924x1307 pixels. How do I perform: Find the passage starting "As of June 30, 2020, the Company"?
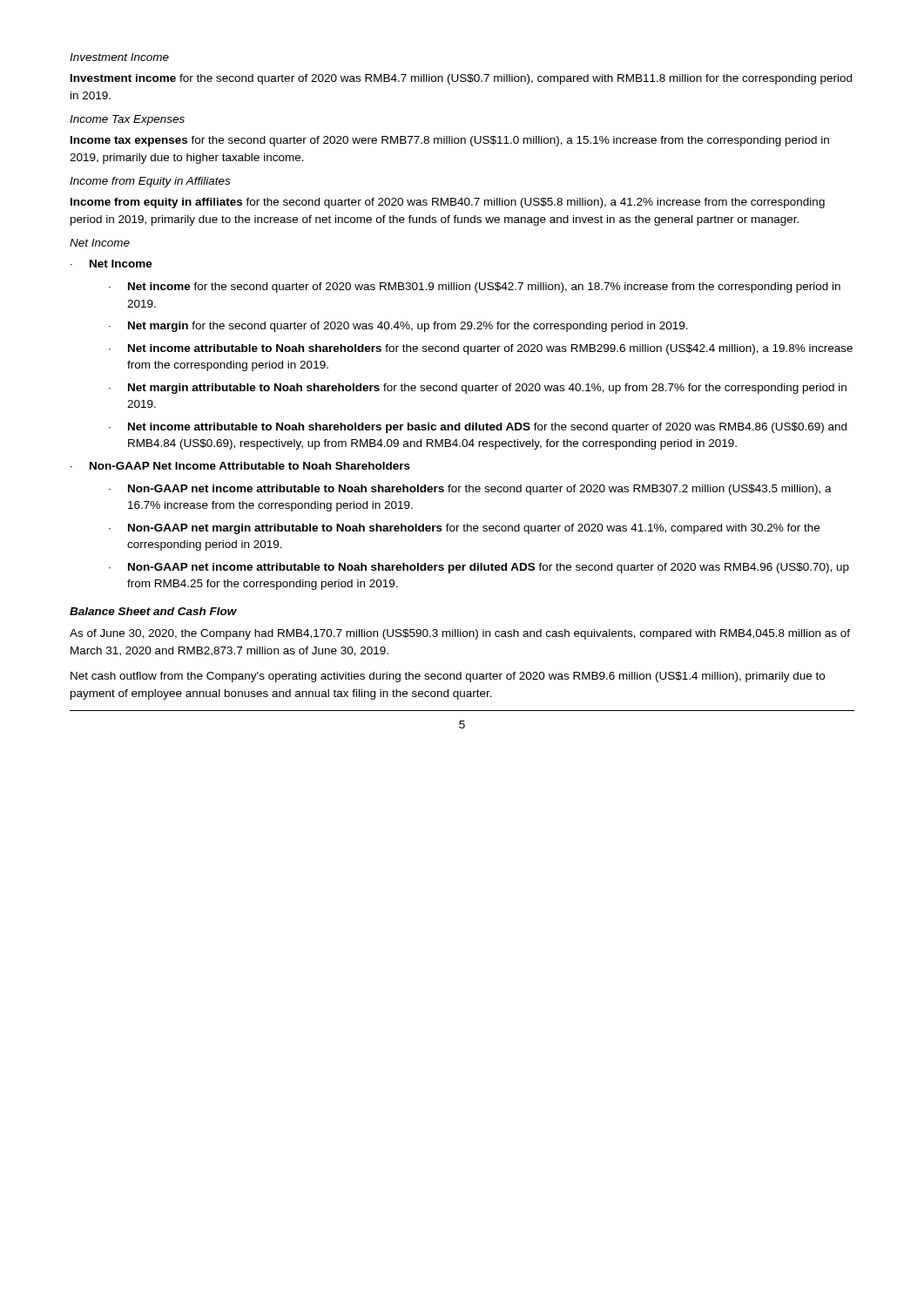(x=460, y=641)
